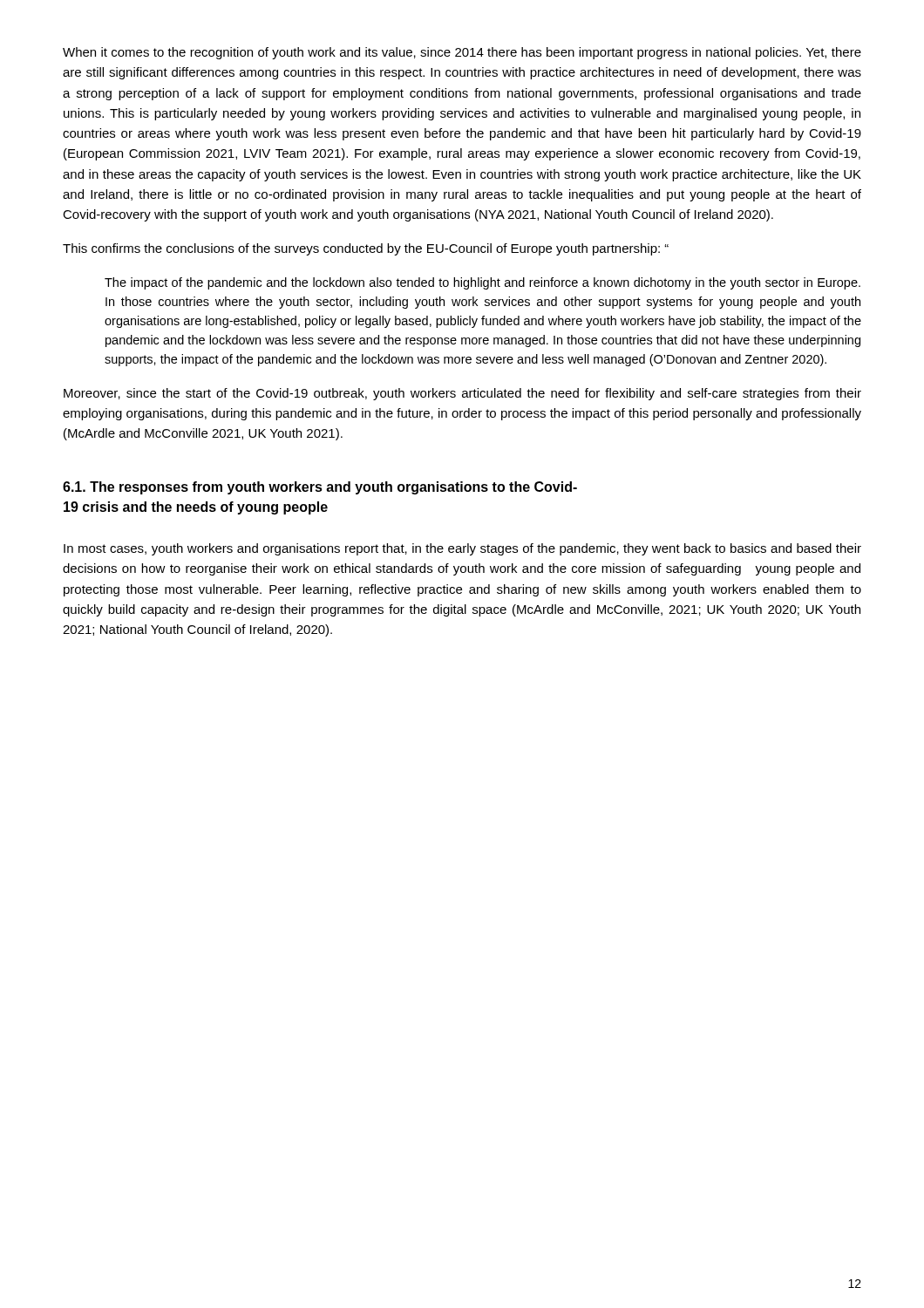Viewport: 924px width, 1308px height.
Task: Navigate to the text block starting "The impact of the pandemic and the lockdown"
Action: click(483, 321)
